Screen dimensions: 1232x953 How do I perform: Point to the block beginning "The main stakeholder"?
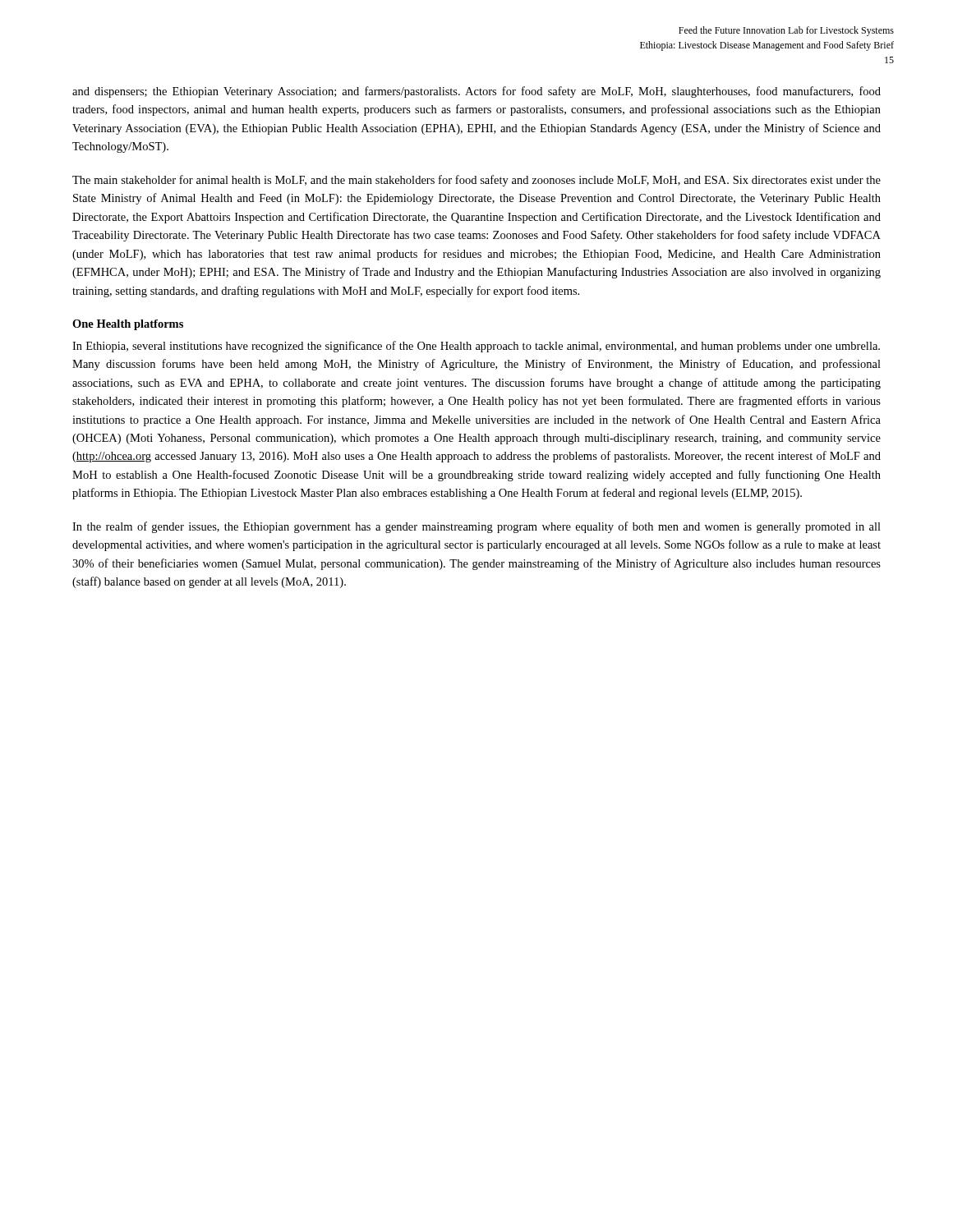pyautogui.click(x=476, y=235)
